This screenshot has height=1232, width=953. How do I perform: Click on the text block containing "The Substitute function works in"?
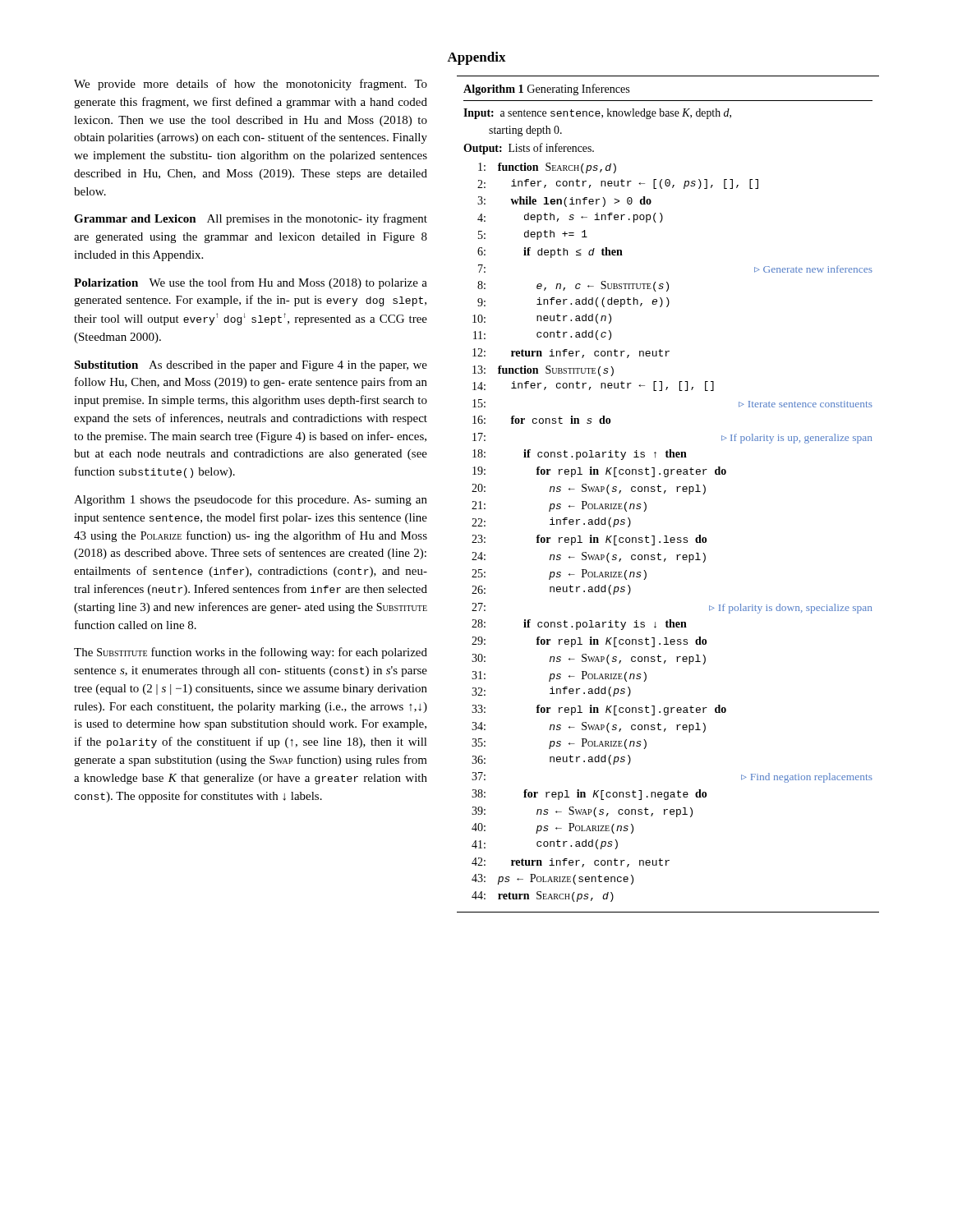(x=251, y=725)
